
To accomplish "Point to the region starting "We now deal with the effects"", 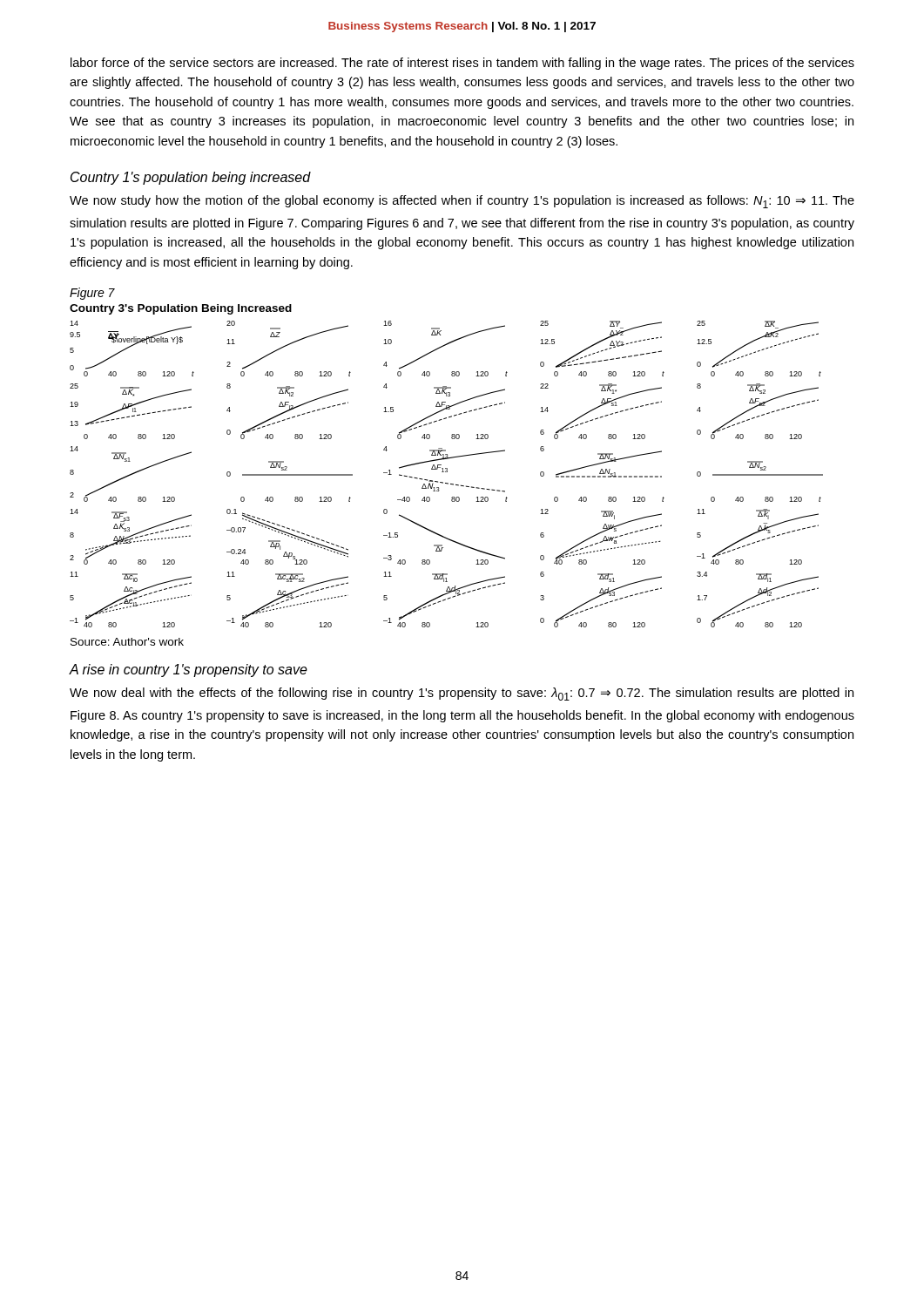I will [462, 724].
